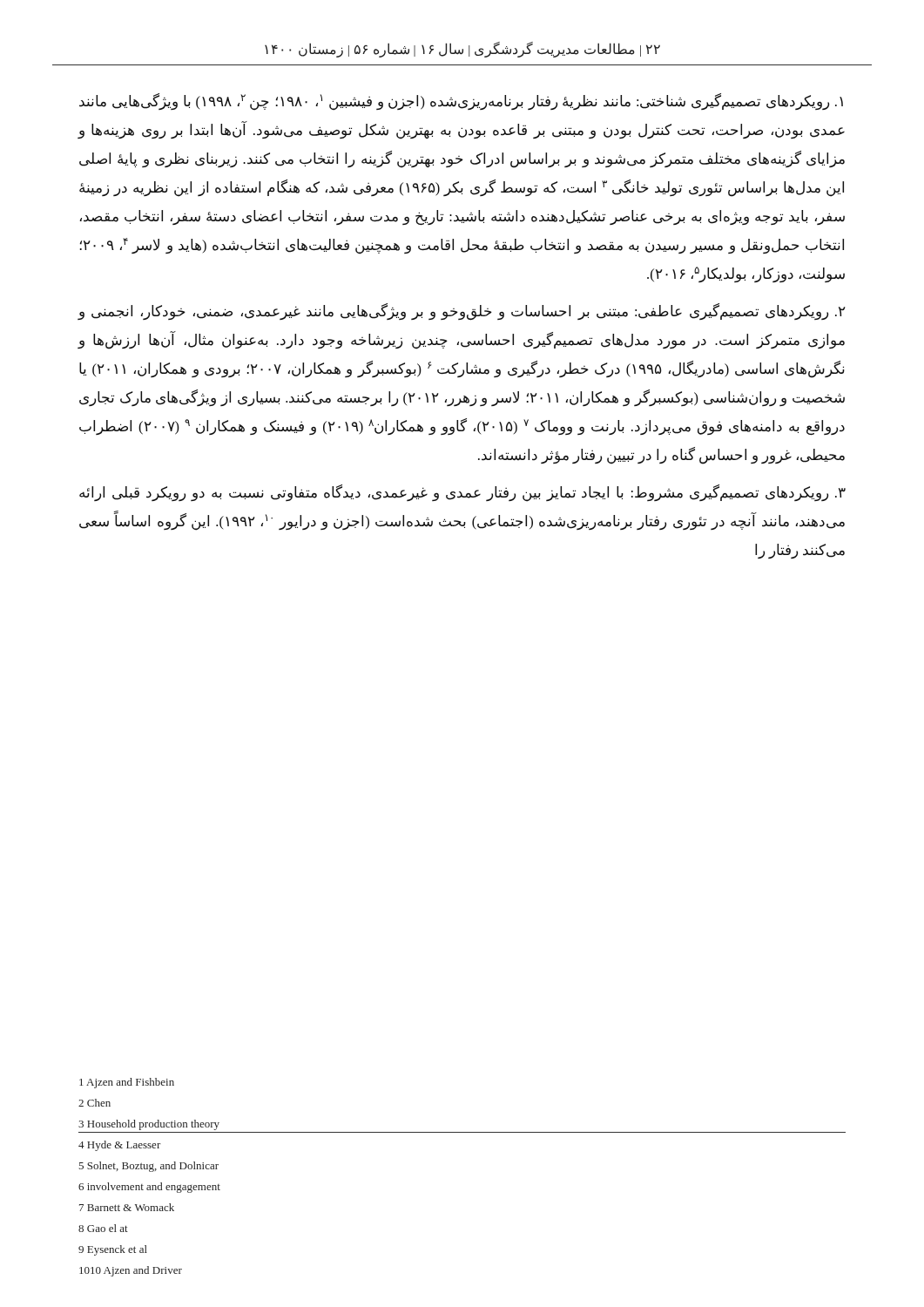
Task: Click on the block starting "رویکردهای تصمیم‌گیری شناختی: مانند نظریۀ"
Action: [x=462, y=188]
